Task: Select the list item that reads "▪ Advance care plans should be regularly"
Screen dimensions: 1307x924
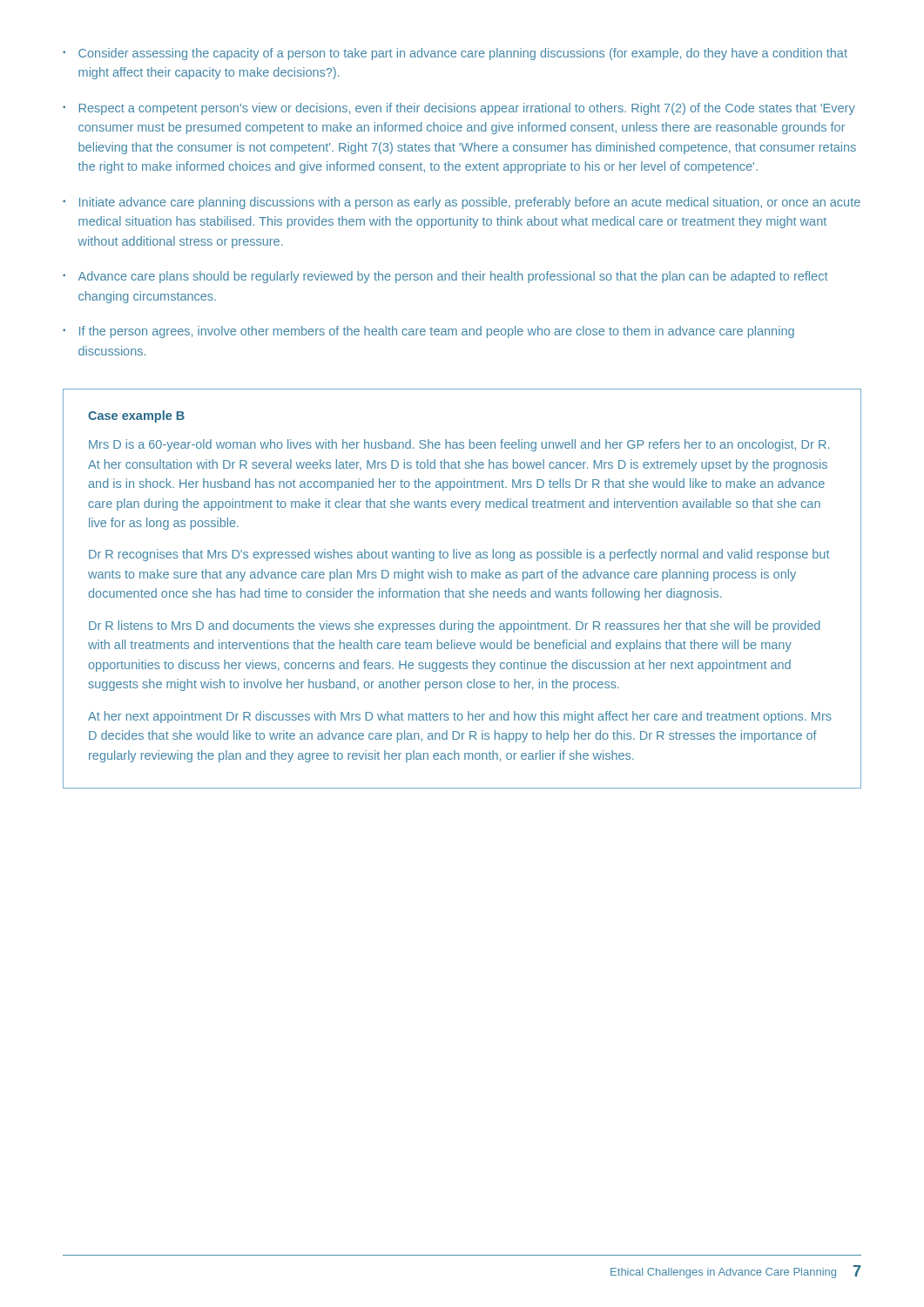Action: 462,286
